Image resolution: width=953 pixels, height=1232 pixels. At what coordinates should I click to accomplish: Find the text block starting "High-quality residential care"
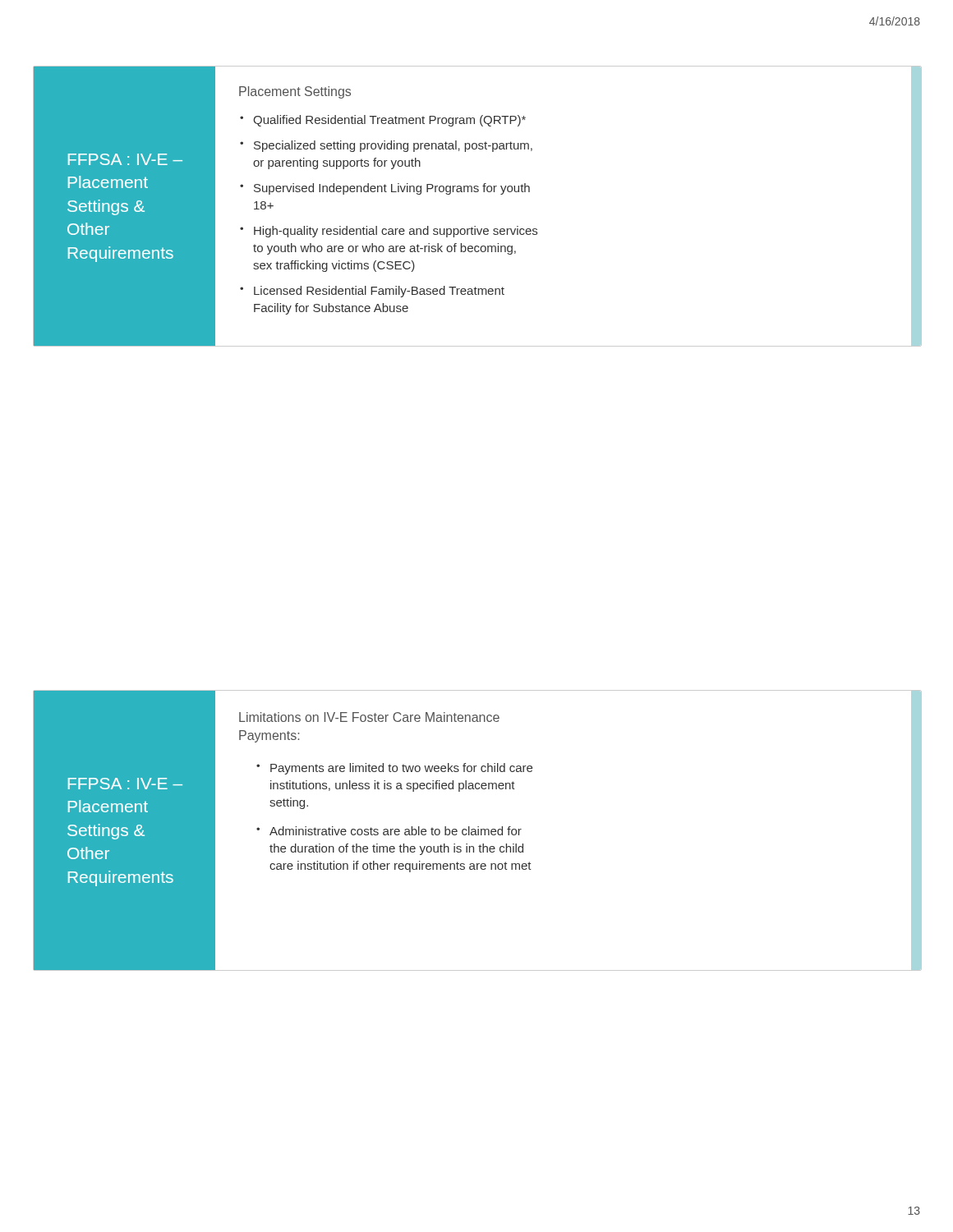point(395,248)
